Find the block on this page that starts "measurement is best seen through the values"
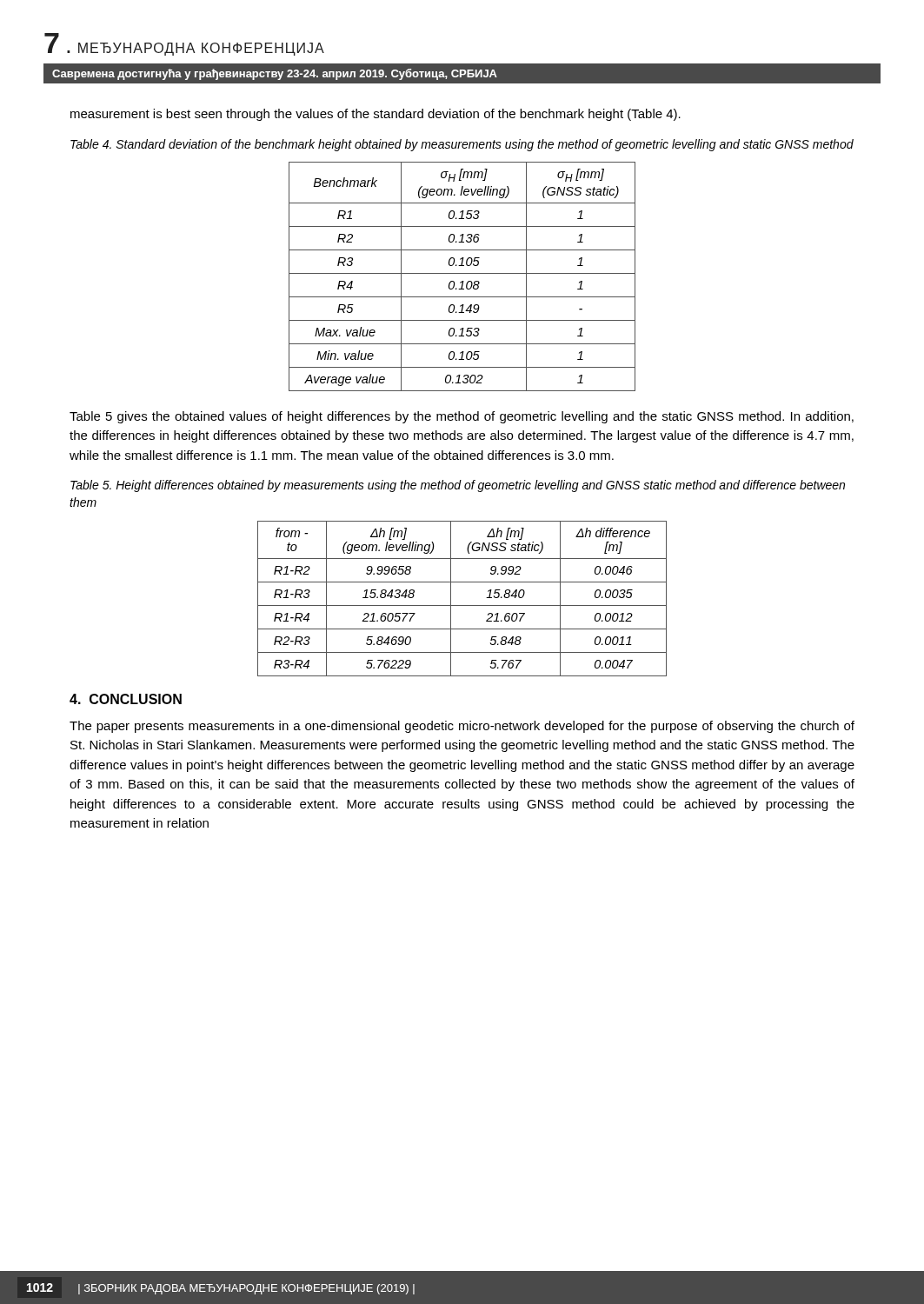Screen dimensions: 1304x924 375,113
